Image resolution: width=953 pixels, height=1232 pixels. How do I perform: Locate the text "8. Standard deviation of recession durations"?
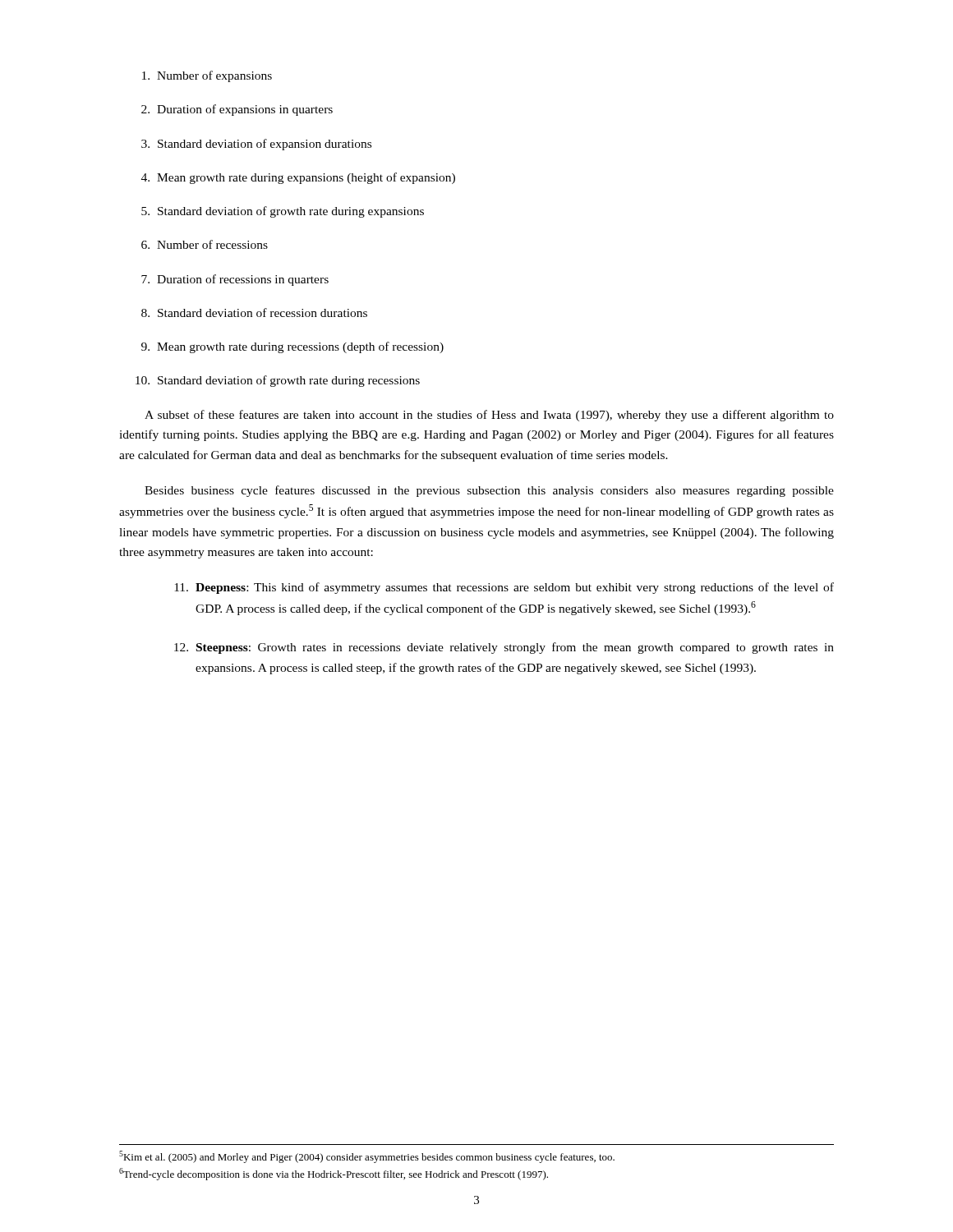[243, 312]
